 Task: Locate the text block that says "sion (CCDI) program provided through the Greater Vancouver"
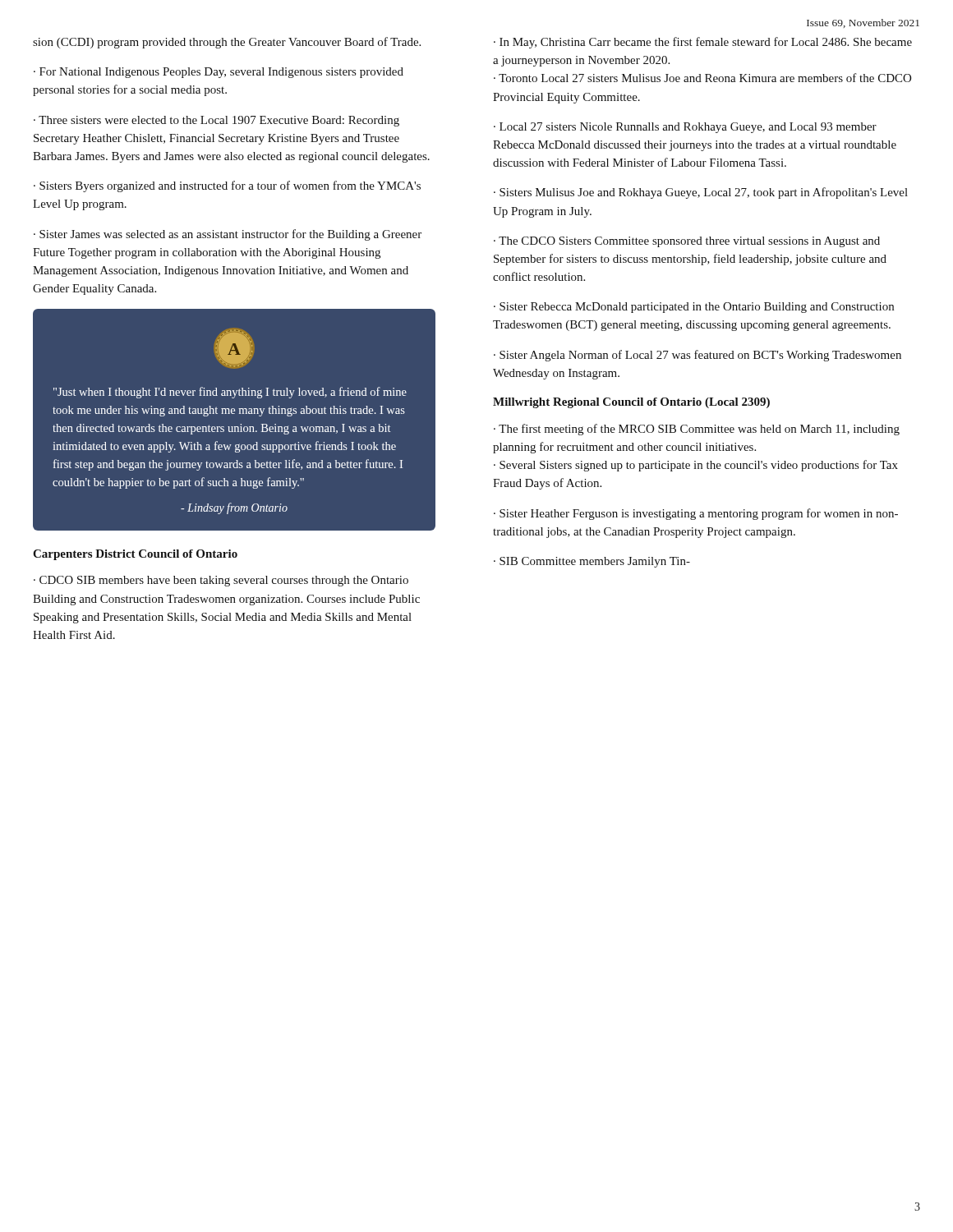pos(227,42)
